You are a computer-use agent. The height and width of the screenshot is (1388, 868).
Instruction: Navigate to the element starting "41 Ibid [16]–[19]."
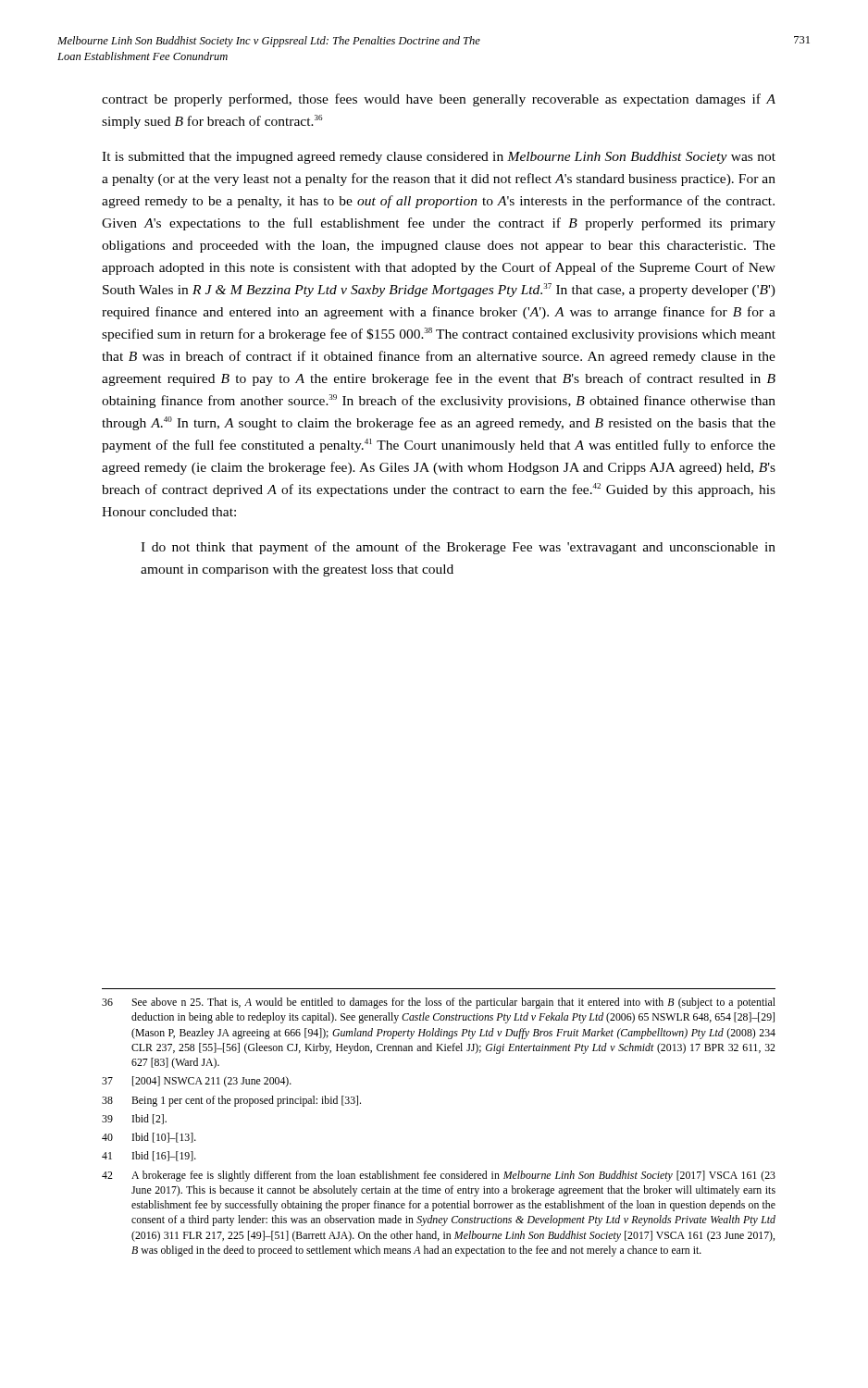[x=149, y=1156]
